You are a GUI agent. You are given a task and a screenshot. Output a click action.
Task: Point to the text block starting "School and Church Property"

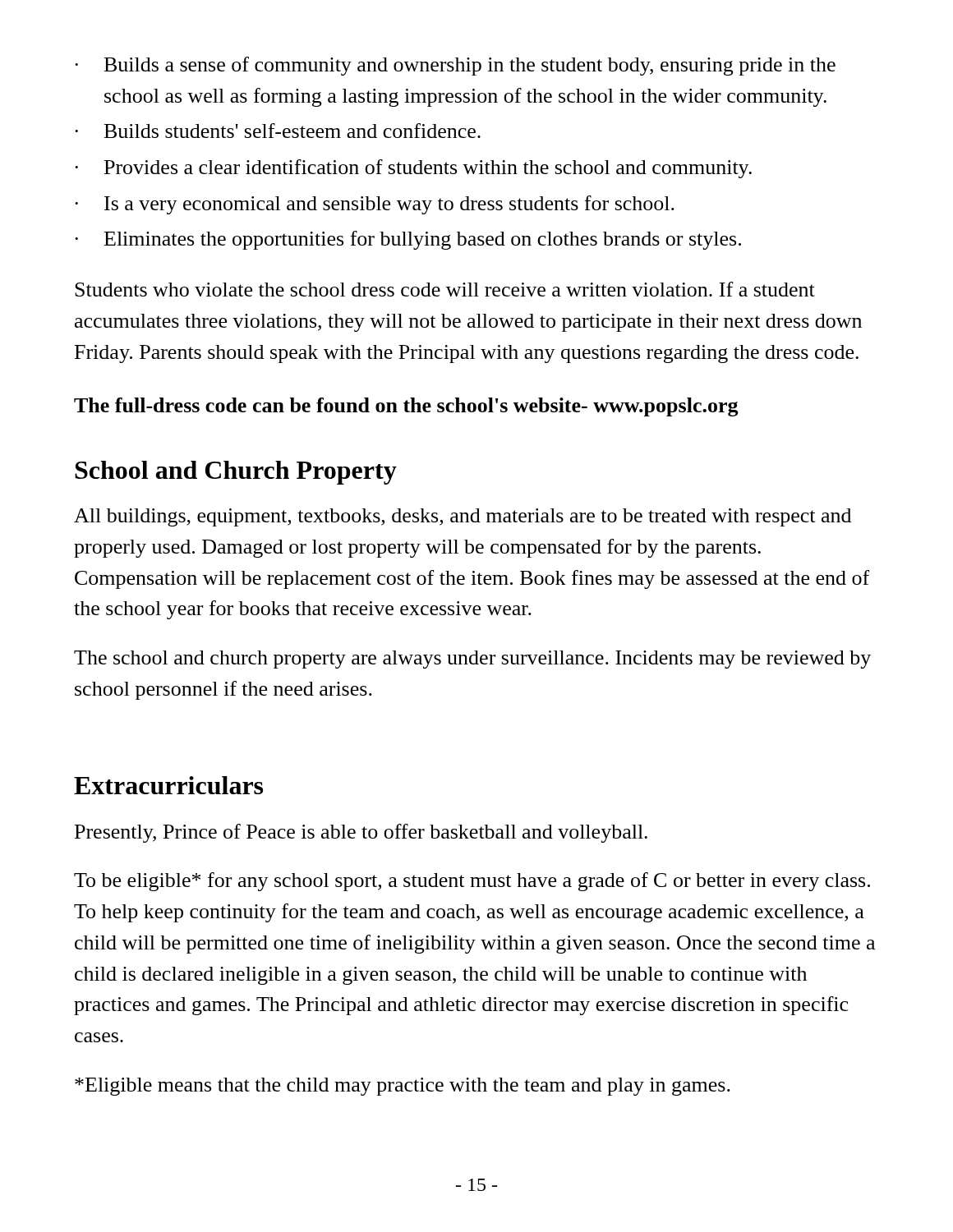235,470
